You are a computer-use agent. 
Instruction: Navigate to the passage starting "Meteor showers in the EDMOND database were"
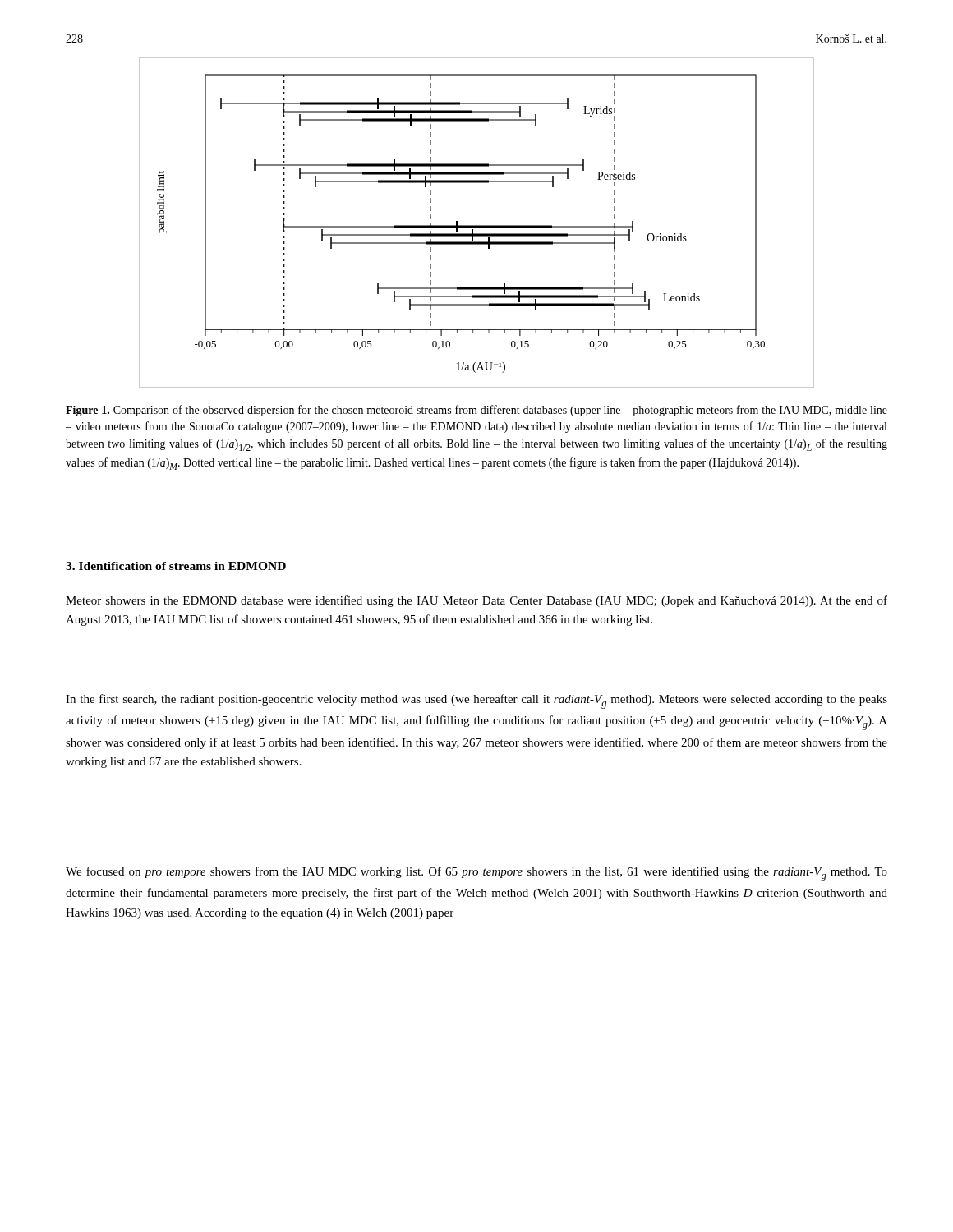coord(476,610)
